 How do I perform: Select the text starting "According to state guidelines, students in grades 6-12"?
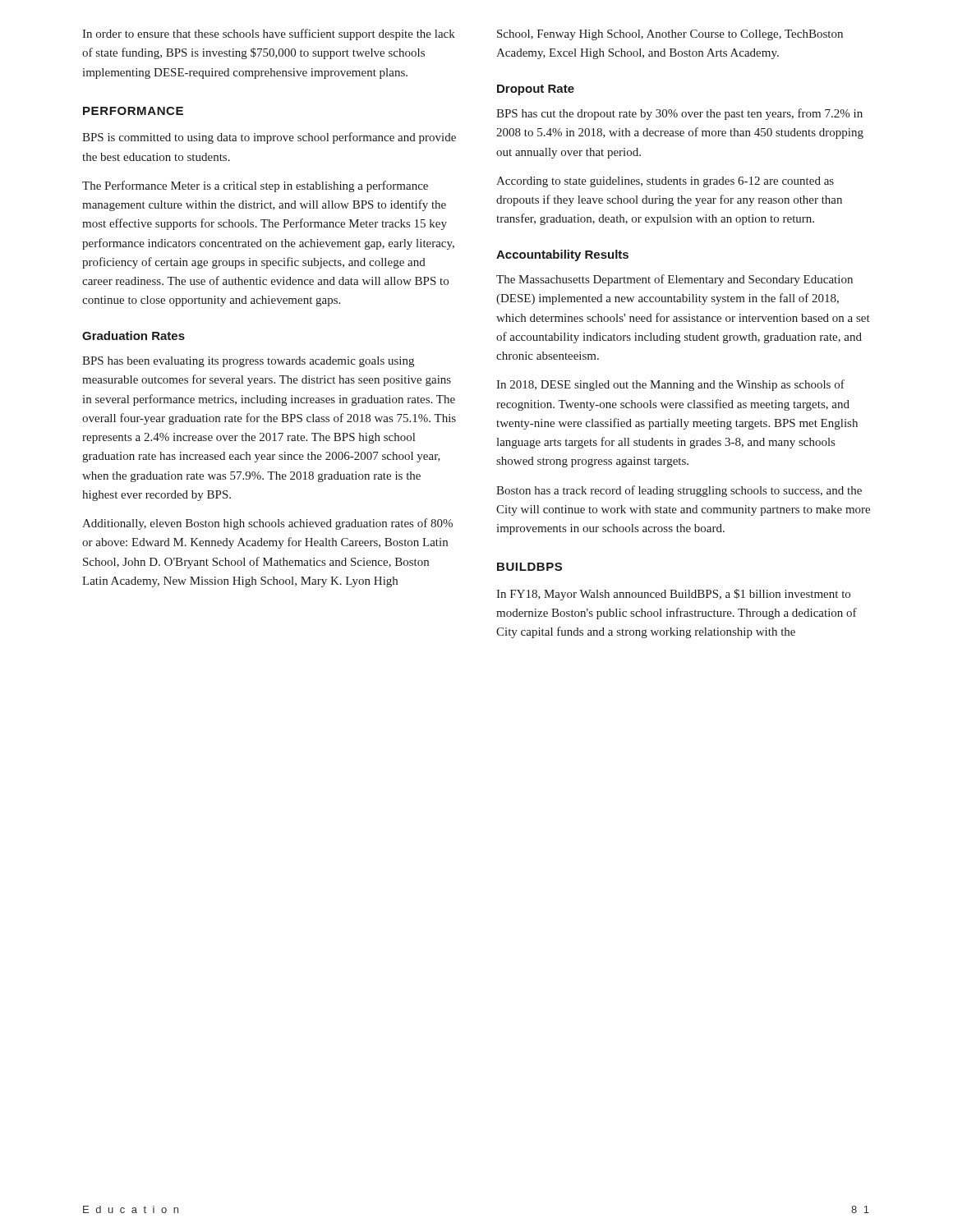(x=669, y=200)
